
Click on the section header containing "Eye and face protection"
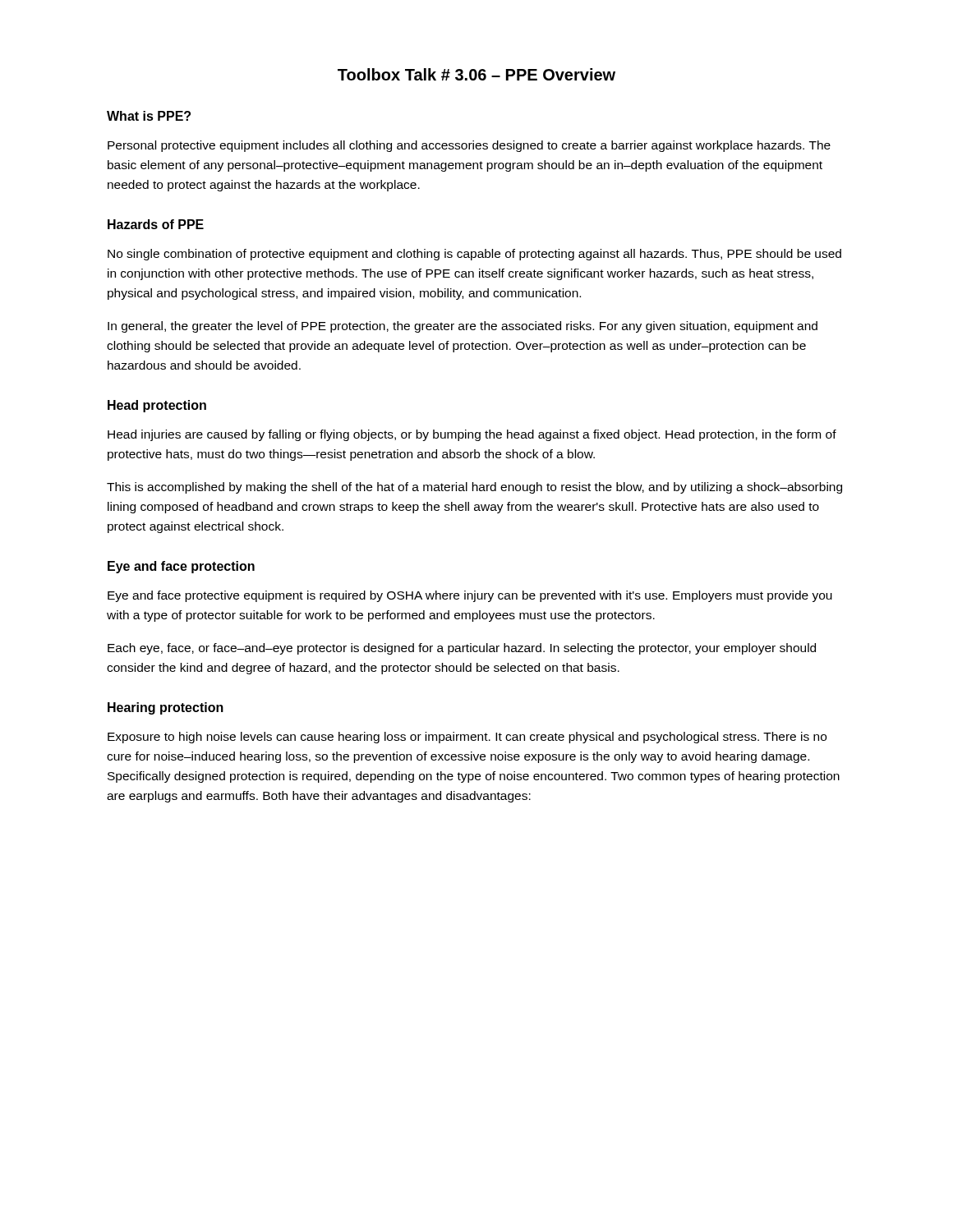coord(181,566)
